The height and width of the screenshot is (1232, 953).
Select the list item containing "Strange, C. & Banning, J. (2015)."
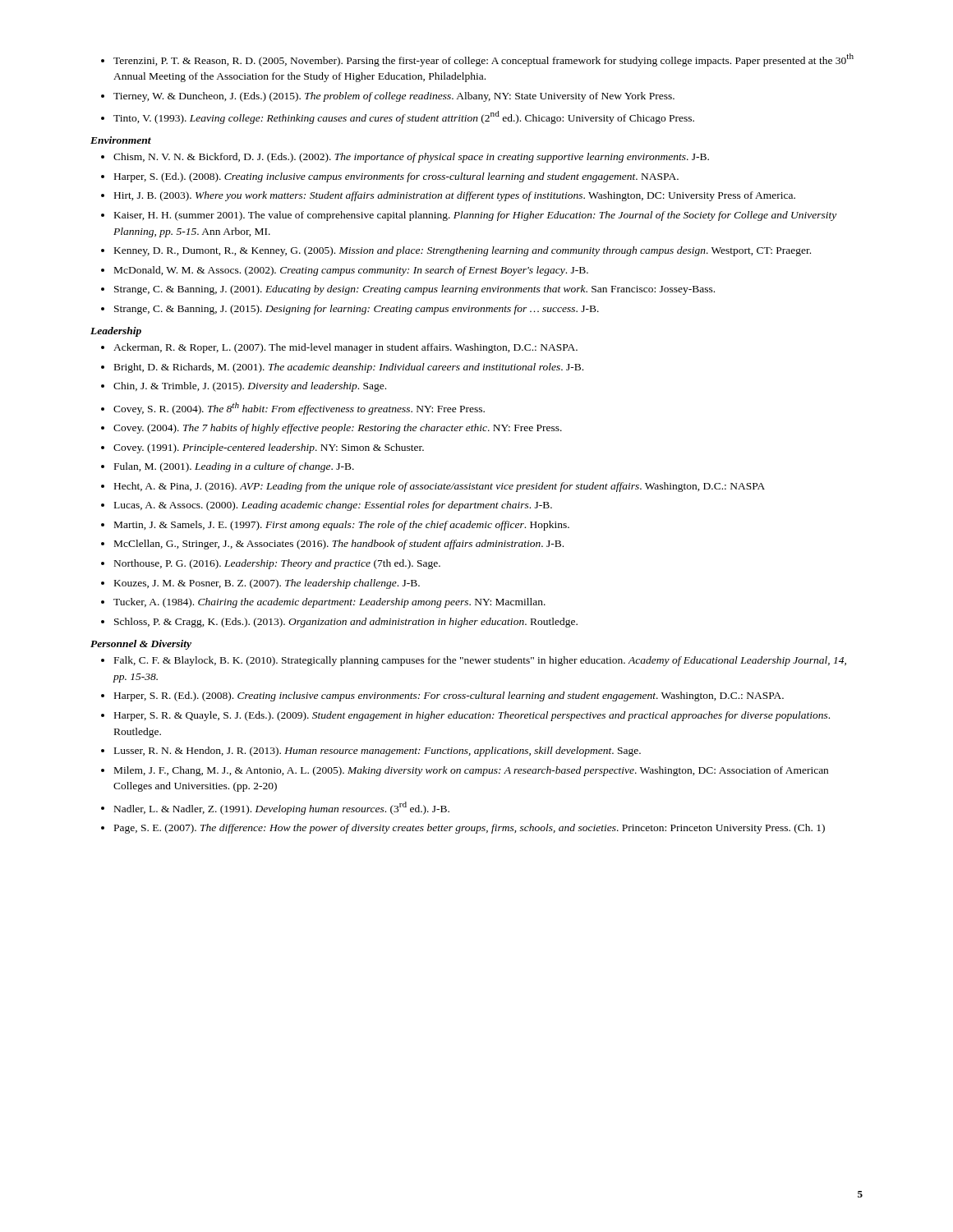tap(476, 308)
